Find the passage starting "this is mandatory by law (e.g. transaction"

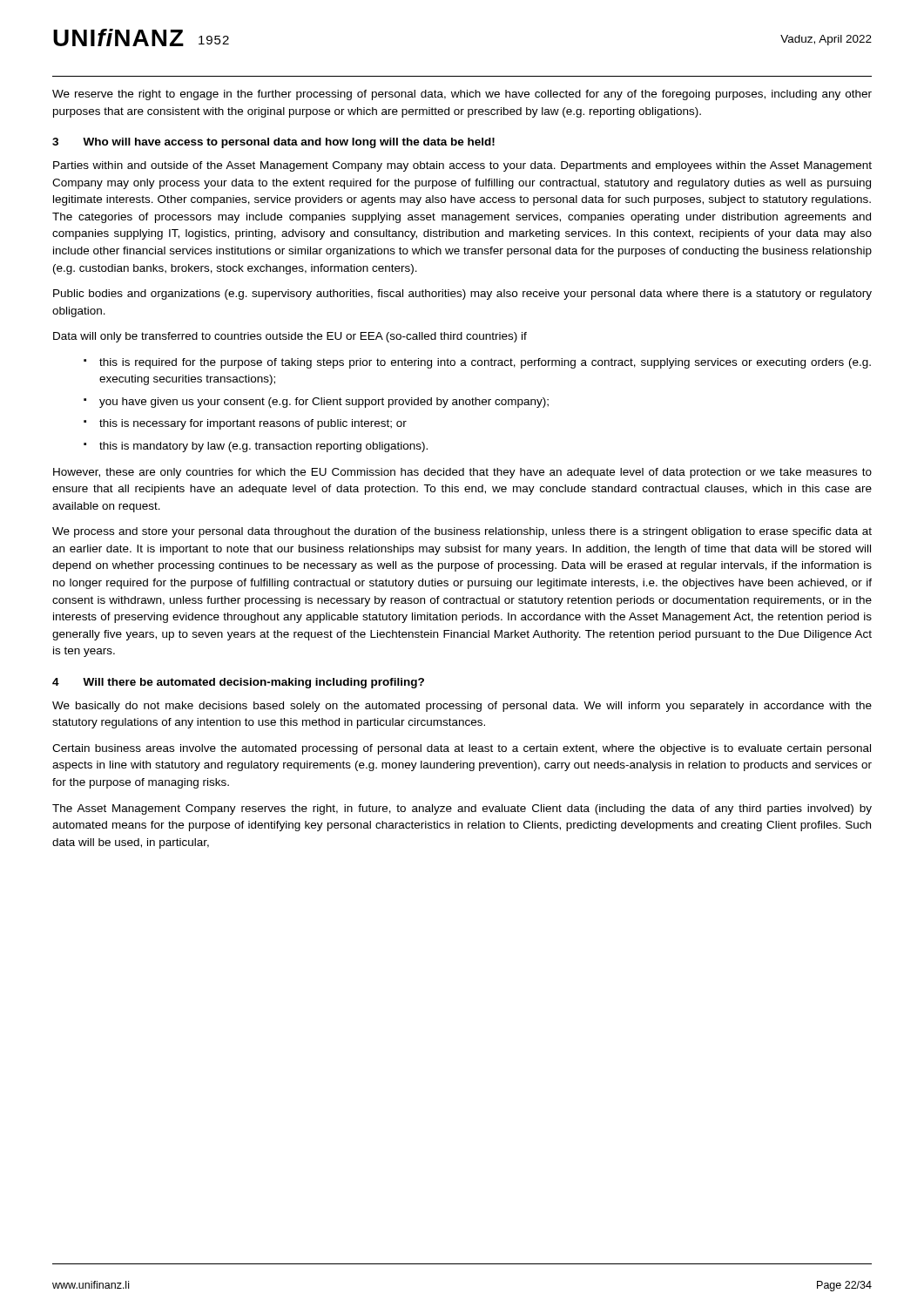tap(264, 446)
